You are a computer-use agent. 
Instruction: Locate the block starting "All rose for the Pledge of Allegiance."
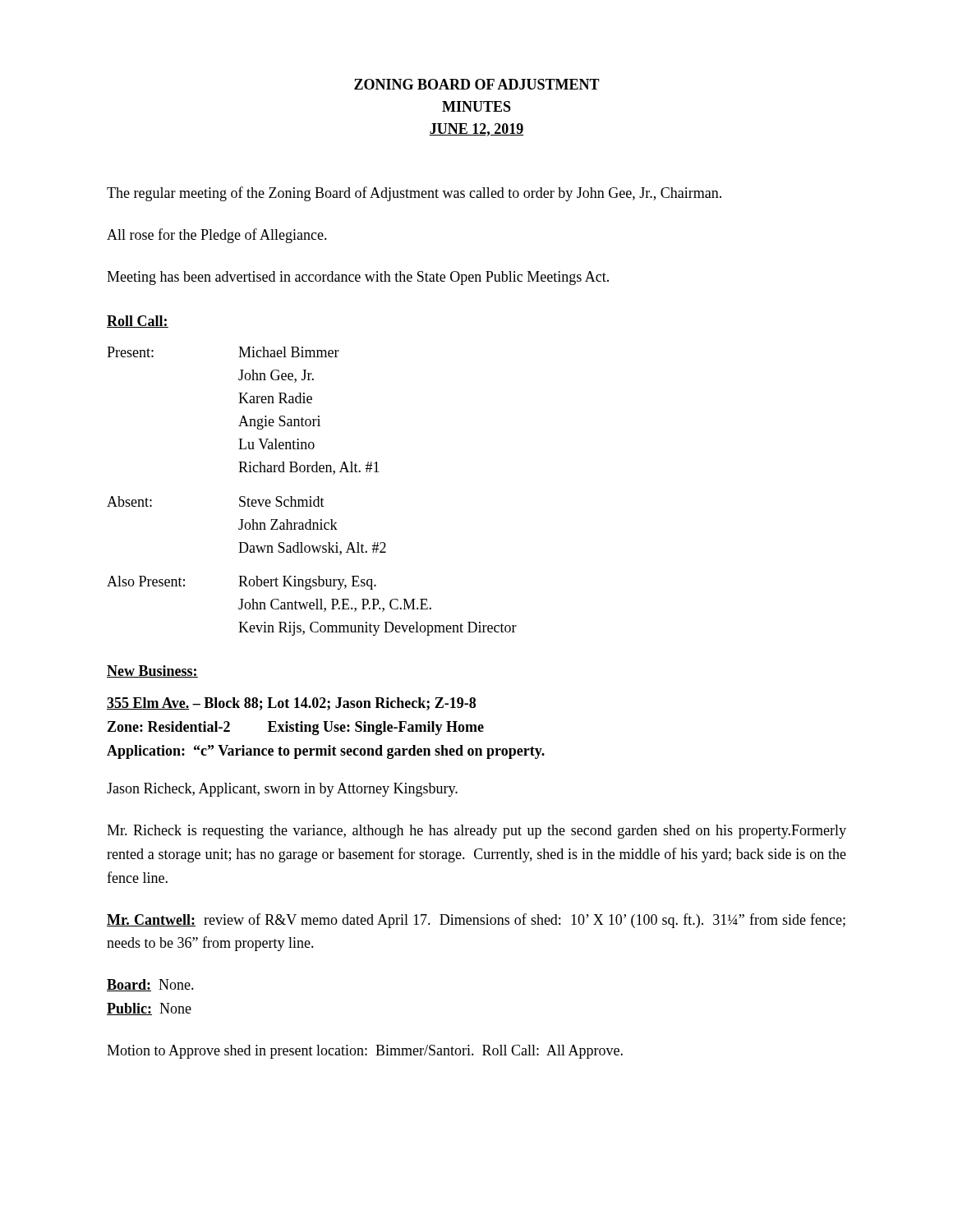[x=217, y=235]
